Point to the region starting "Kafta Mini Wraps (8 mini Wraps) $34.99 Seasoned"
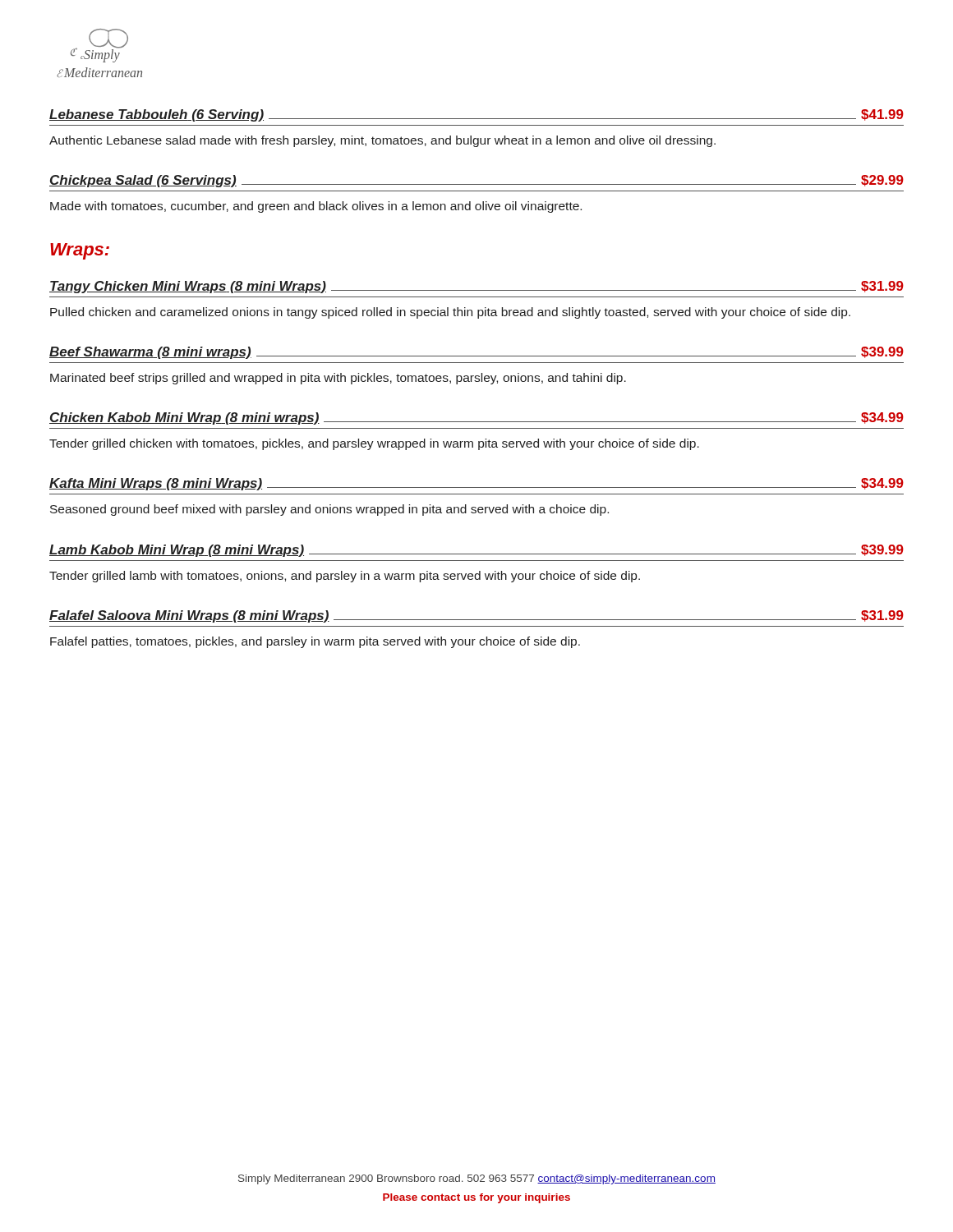 pos(476,497)
